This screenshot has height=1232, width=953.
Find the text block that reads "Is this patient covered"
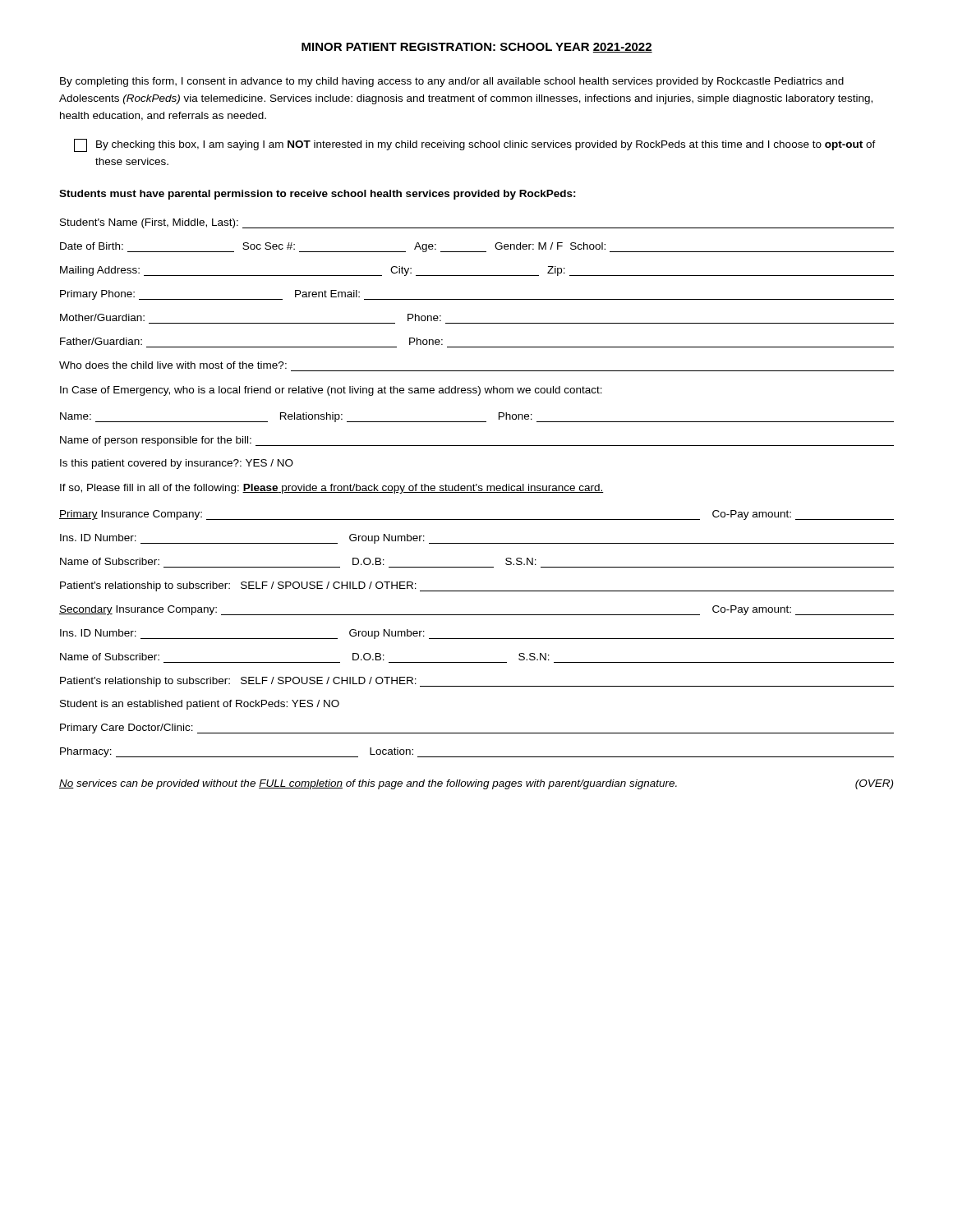pyautogui.click(x=176, y=463)
